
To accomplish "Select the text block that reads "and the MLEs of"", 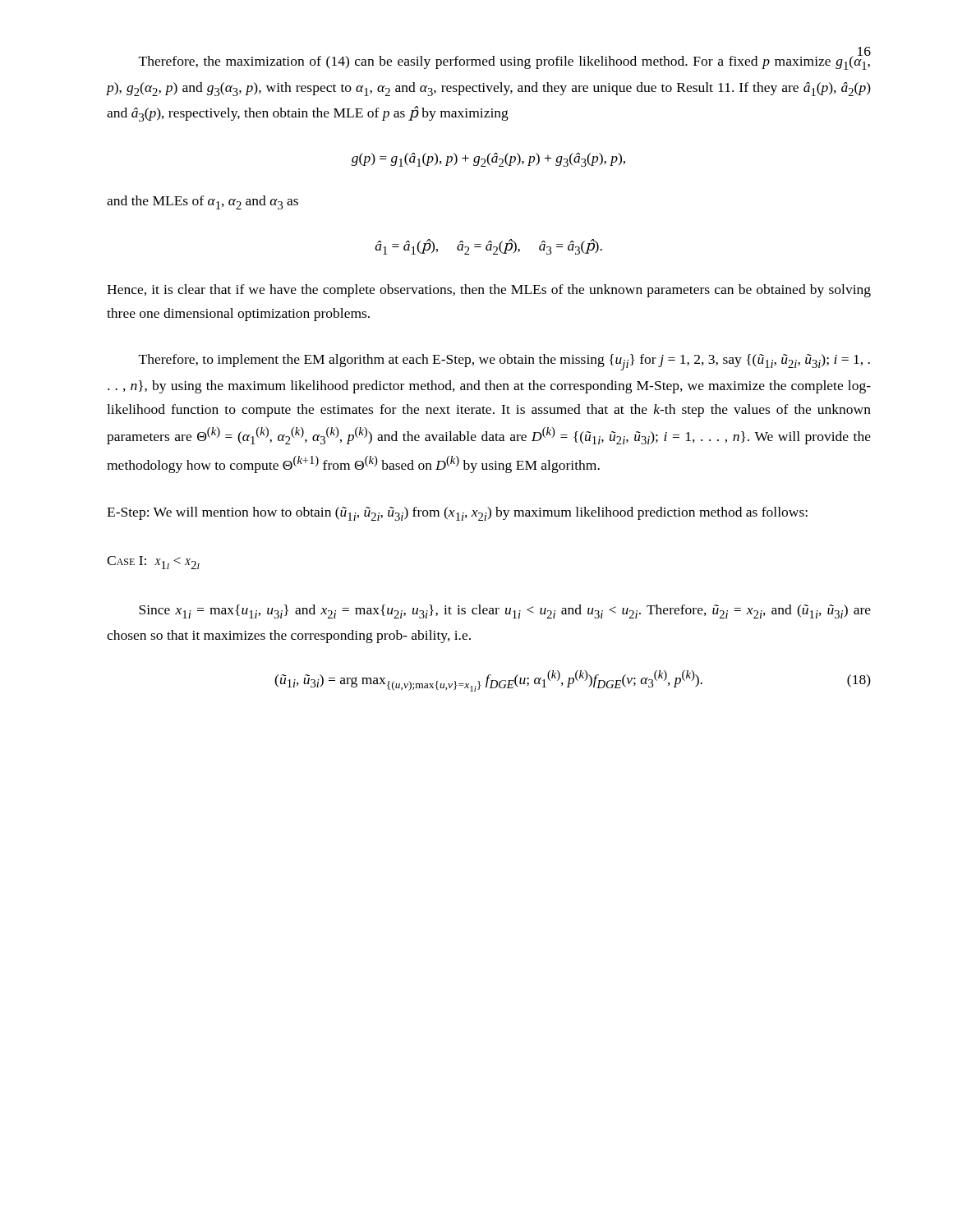I will pyautogui.click(x=203, y=202).
